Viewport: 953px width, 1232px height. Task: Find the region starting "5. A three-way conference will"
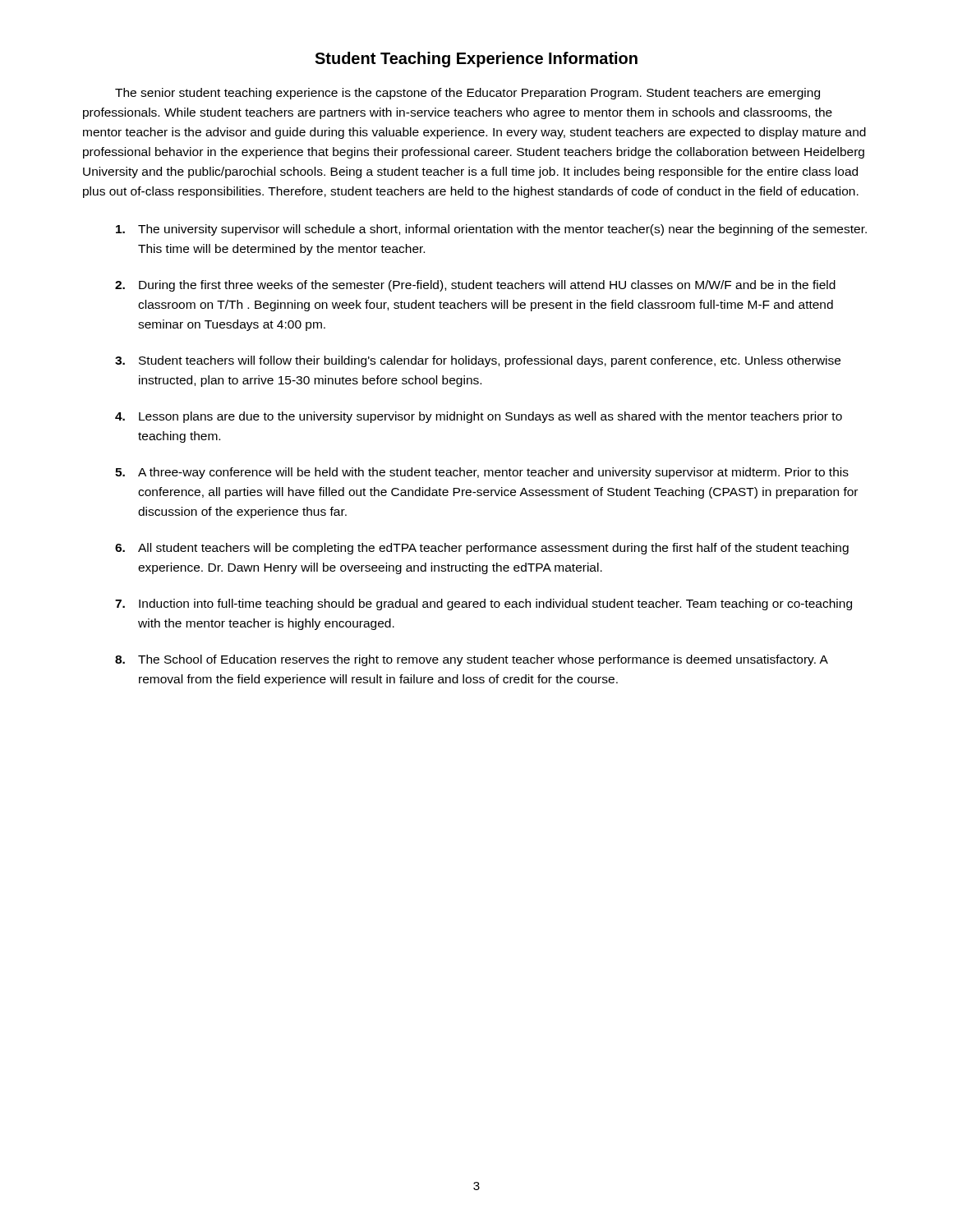(493, 492)
